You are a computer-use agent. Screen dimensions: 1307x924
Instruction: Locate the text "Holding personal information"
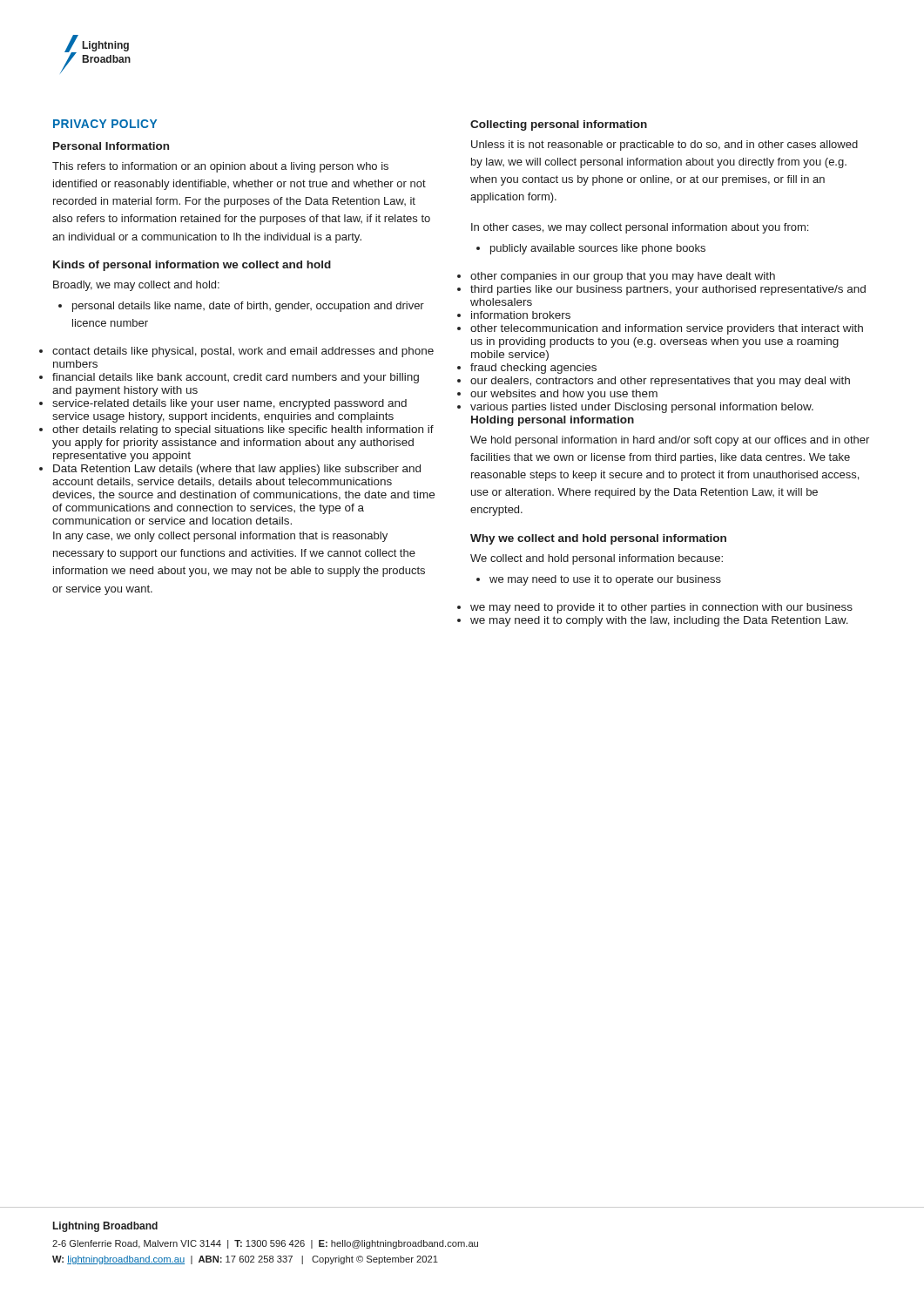click(671, 419)
